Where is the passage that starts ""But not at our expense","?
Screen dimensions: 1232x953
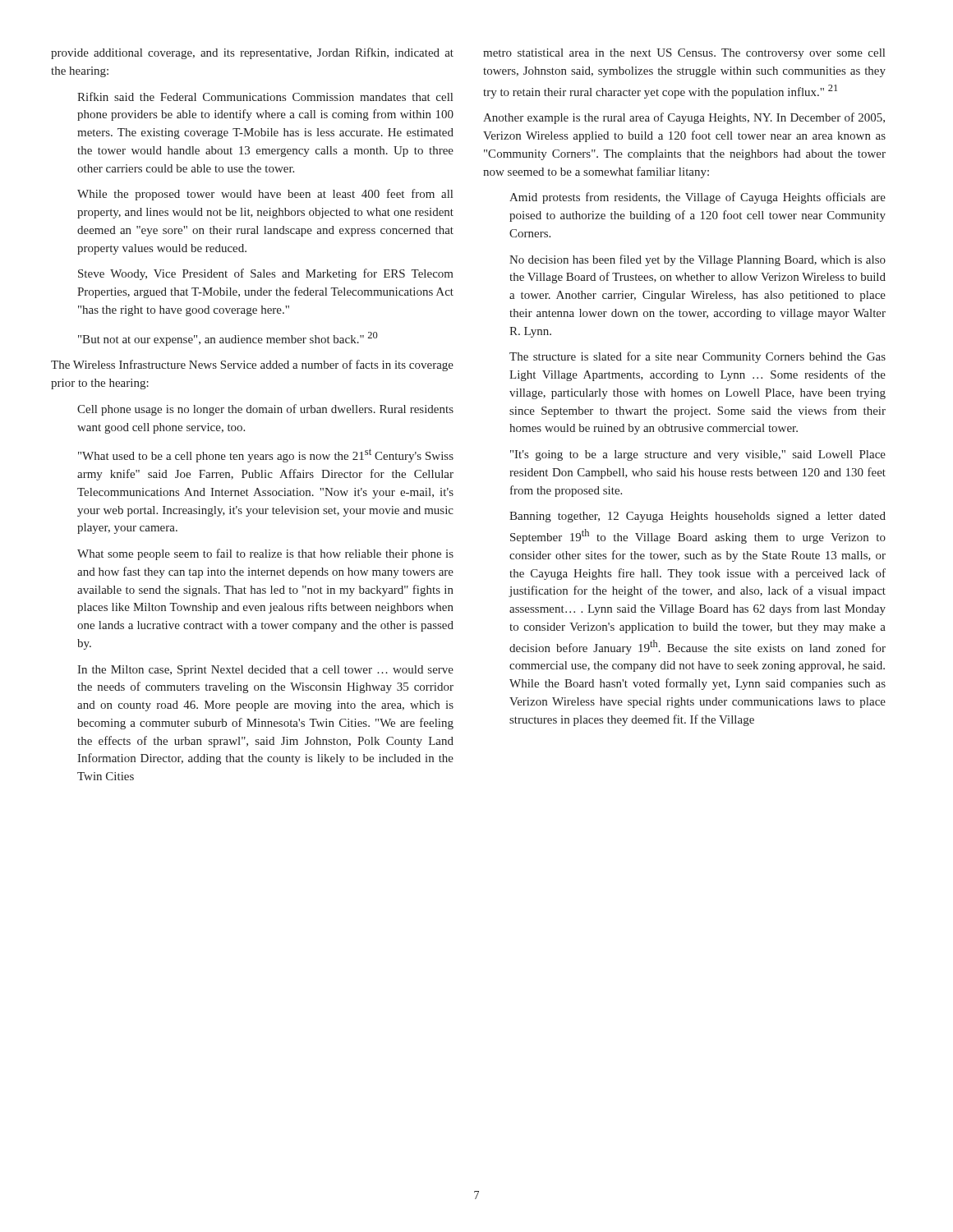click(265, 338)
